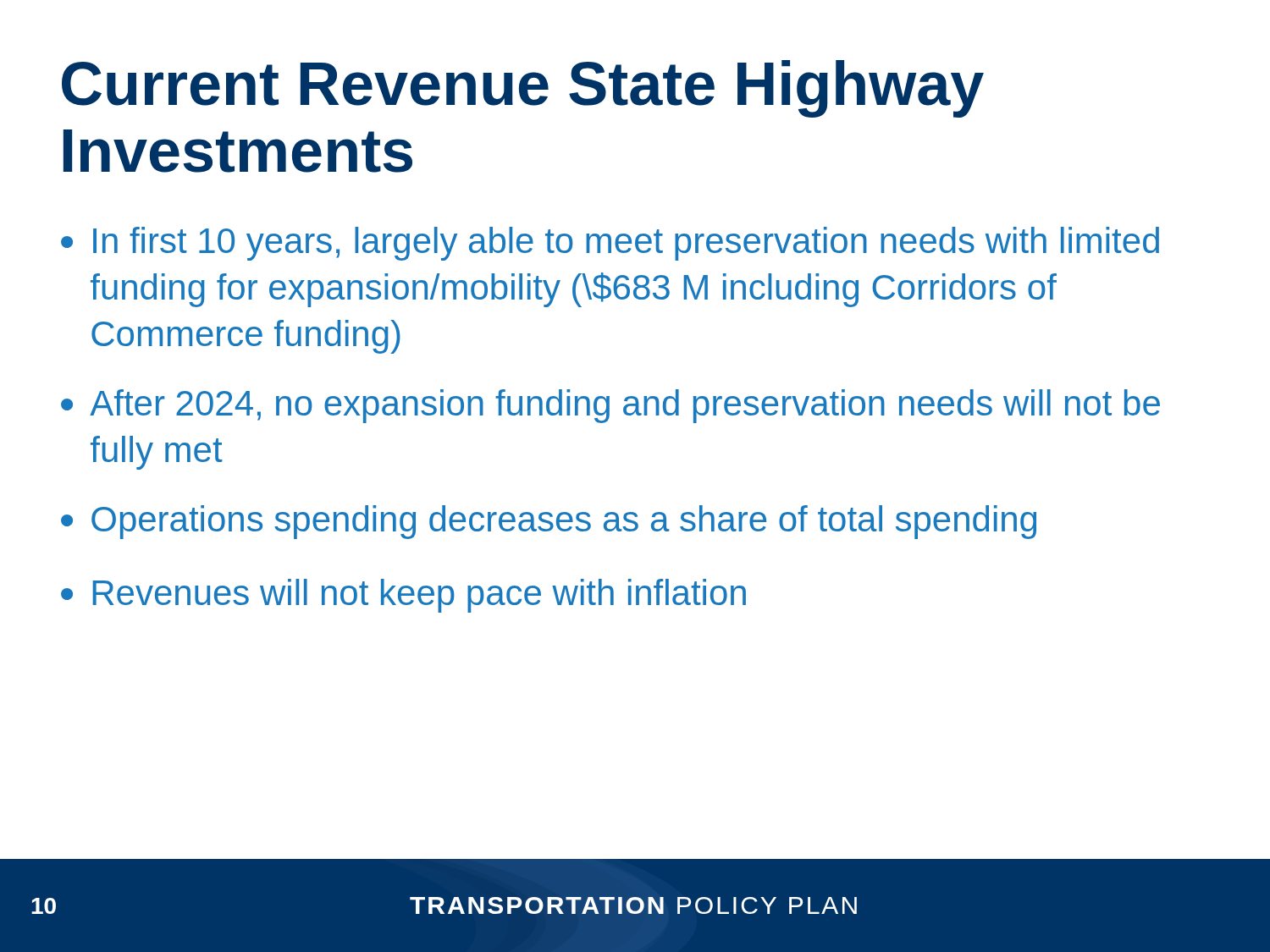Locate the block of text that opens with "• In first 10 years,"
Screen dimensions: 952x1270
[635, 288]
